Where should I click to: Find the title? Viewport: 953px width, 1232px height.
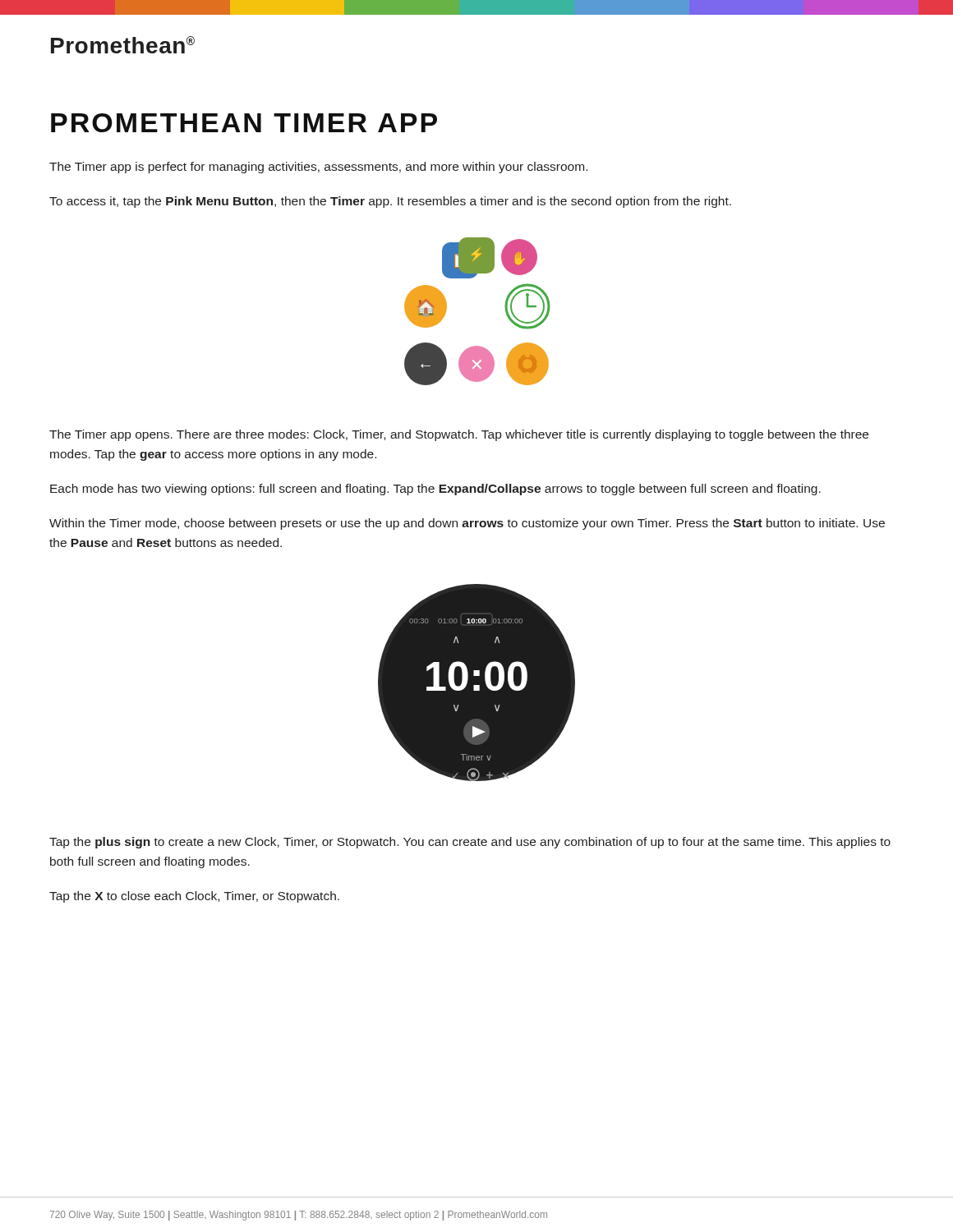click(x=244, y=122)
